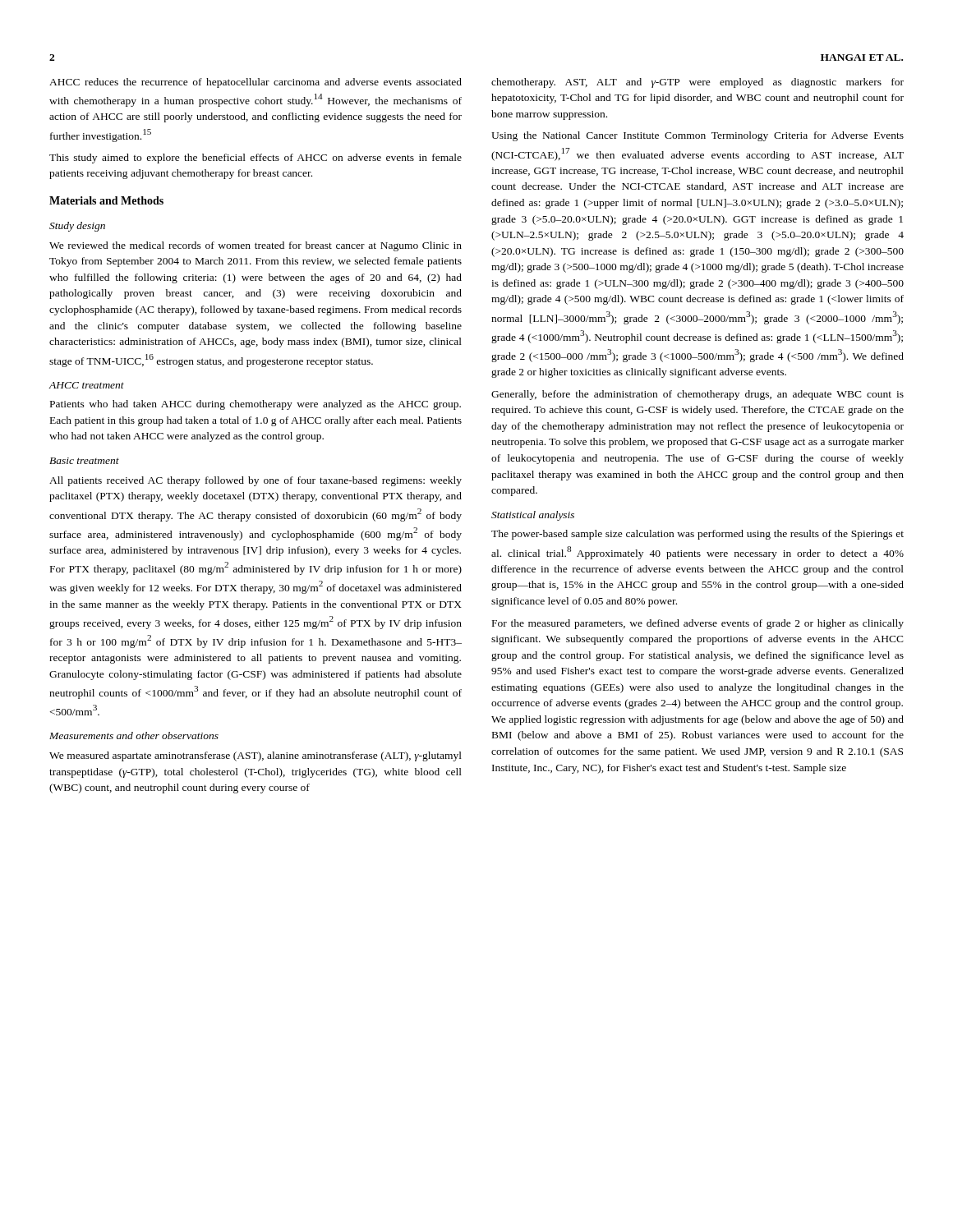The width and height of the screenshot is (953, 1232).
Task: Find the text starting "We reviewed the medical records of women treated"
Action: (255, 303)
